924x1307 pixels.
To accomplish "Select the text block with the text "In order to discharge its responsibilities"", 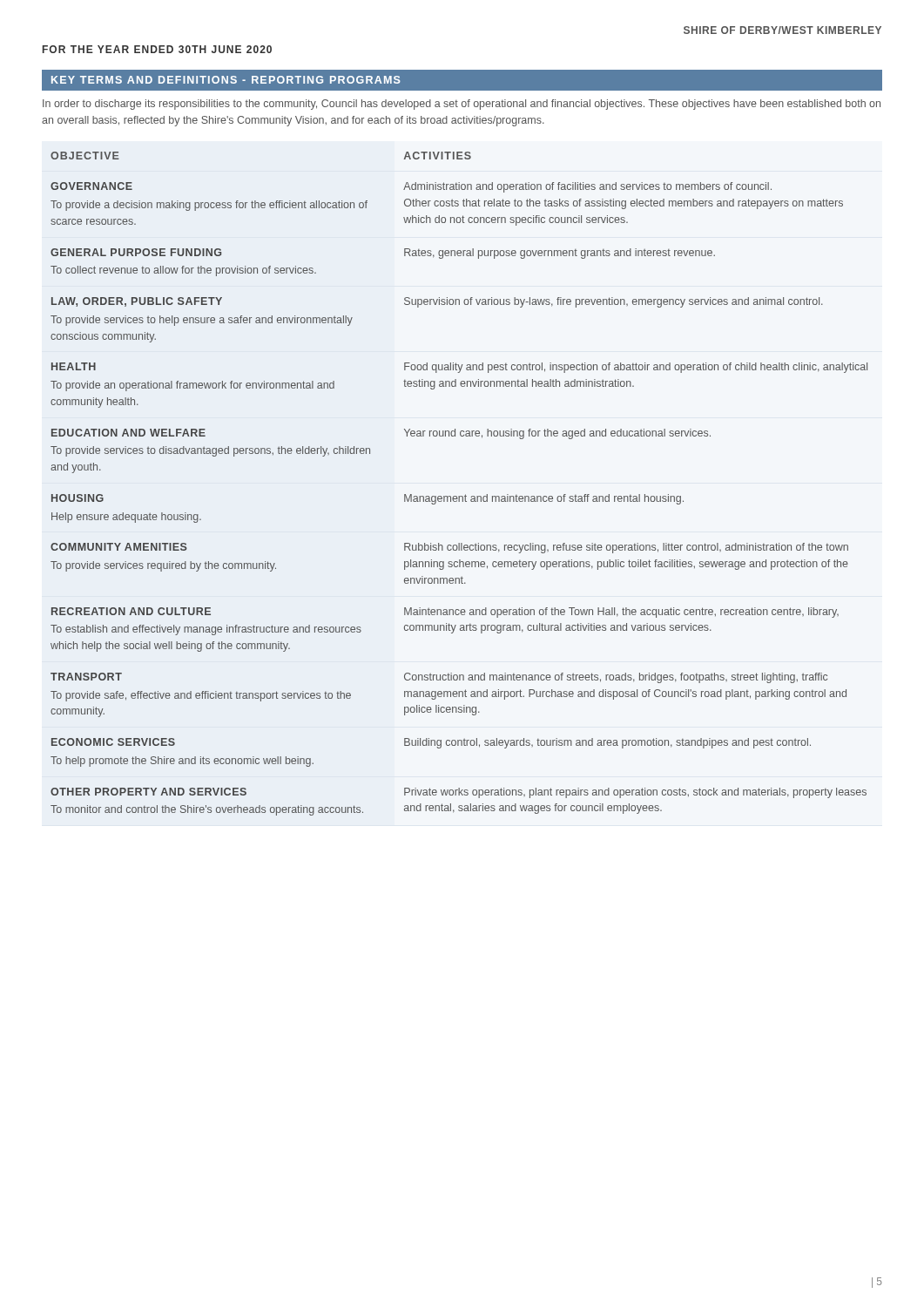I will (462, 112).
